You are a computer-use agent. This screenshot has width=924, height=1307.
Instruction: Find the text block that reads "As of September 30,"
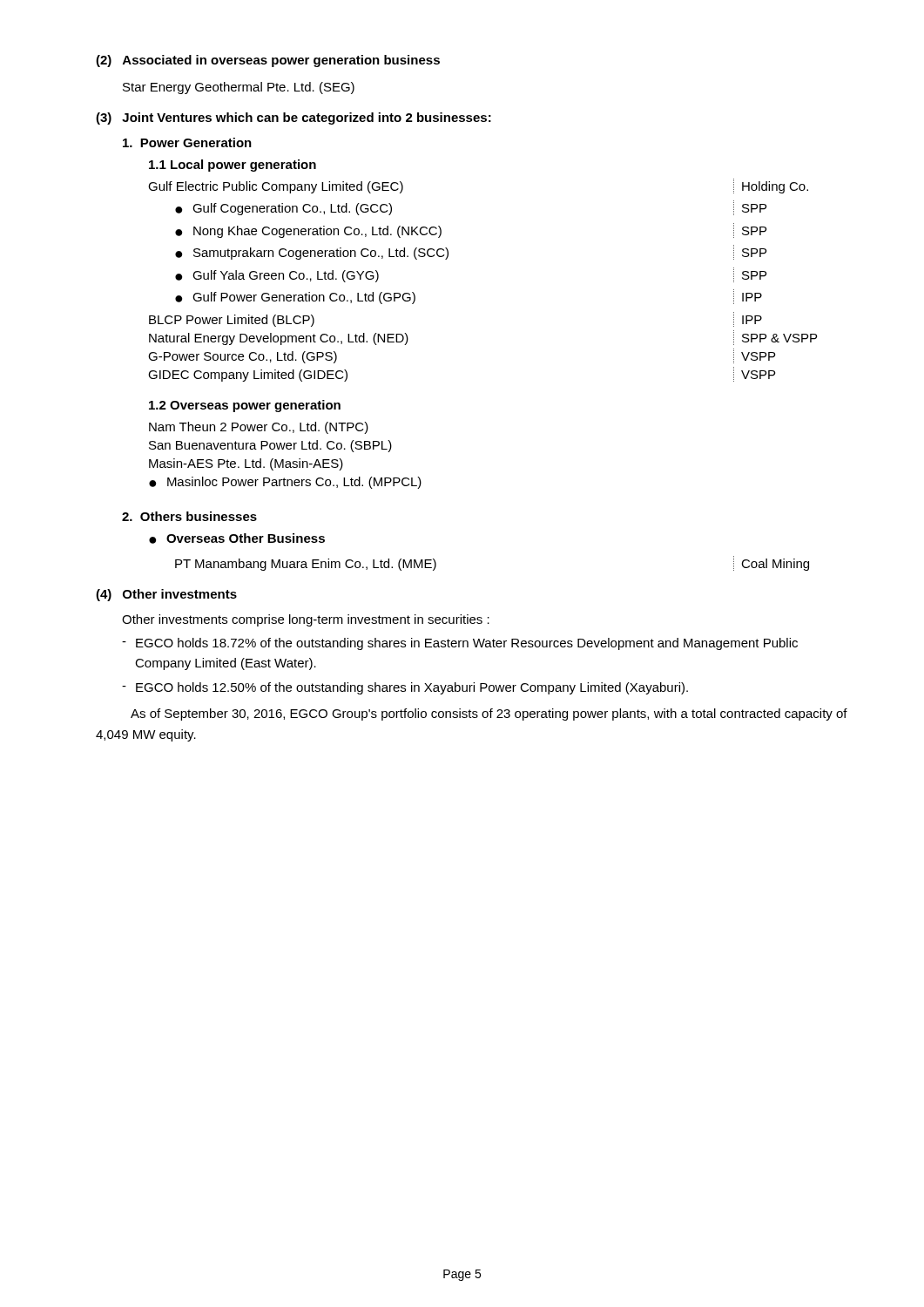(471, 723)
